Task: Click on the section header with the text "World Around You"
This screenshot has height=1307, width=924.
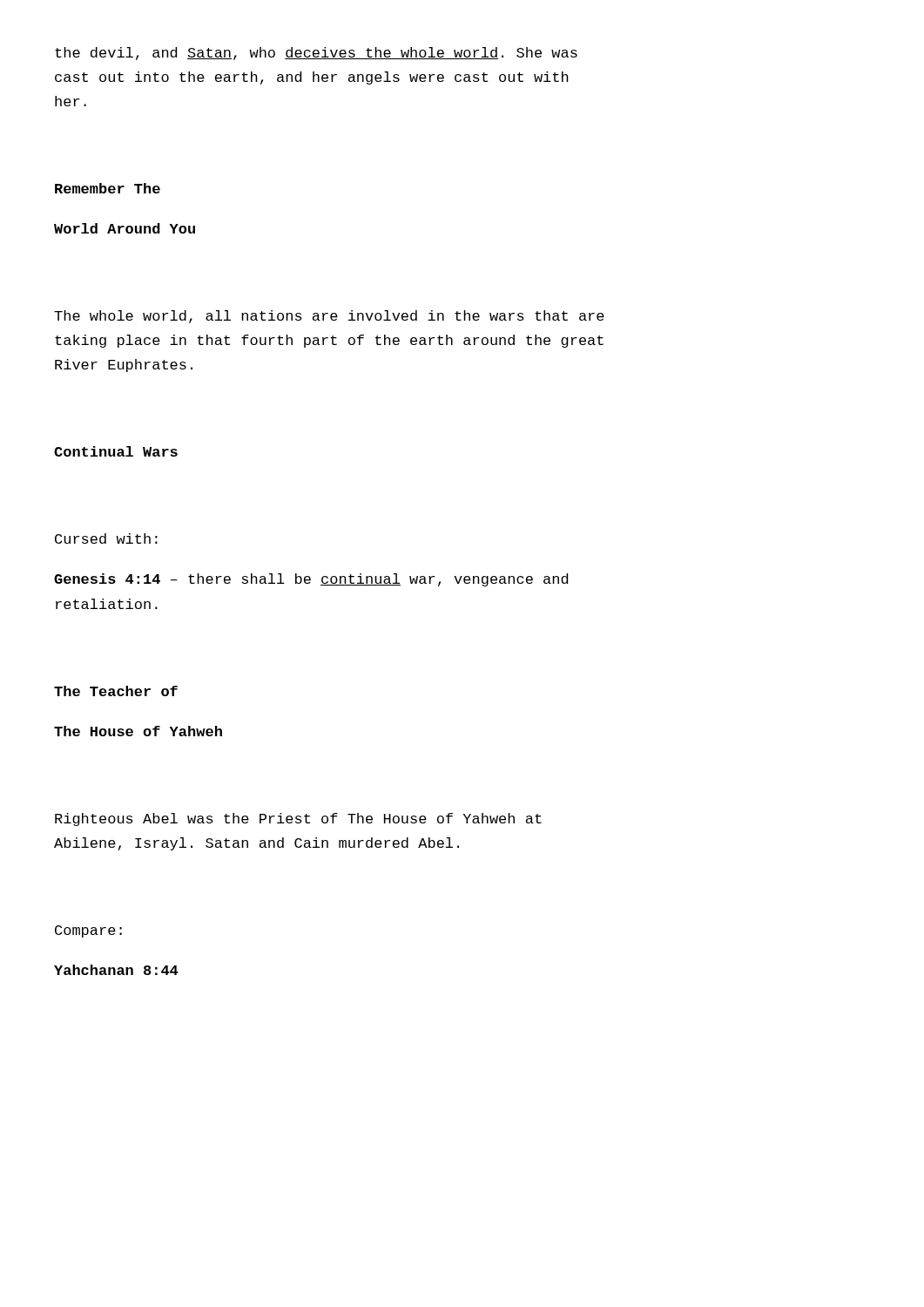Action: (125, 230)
